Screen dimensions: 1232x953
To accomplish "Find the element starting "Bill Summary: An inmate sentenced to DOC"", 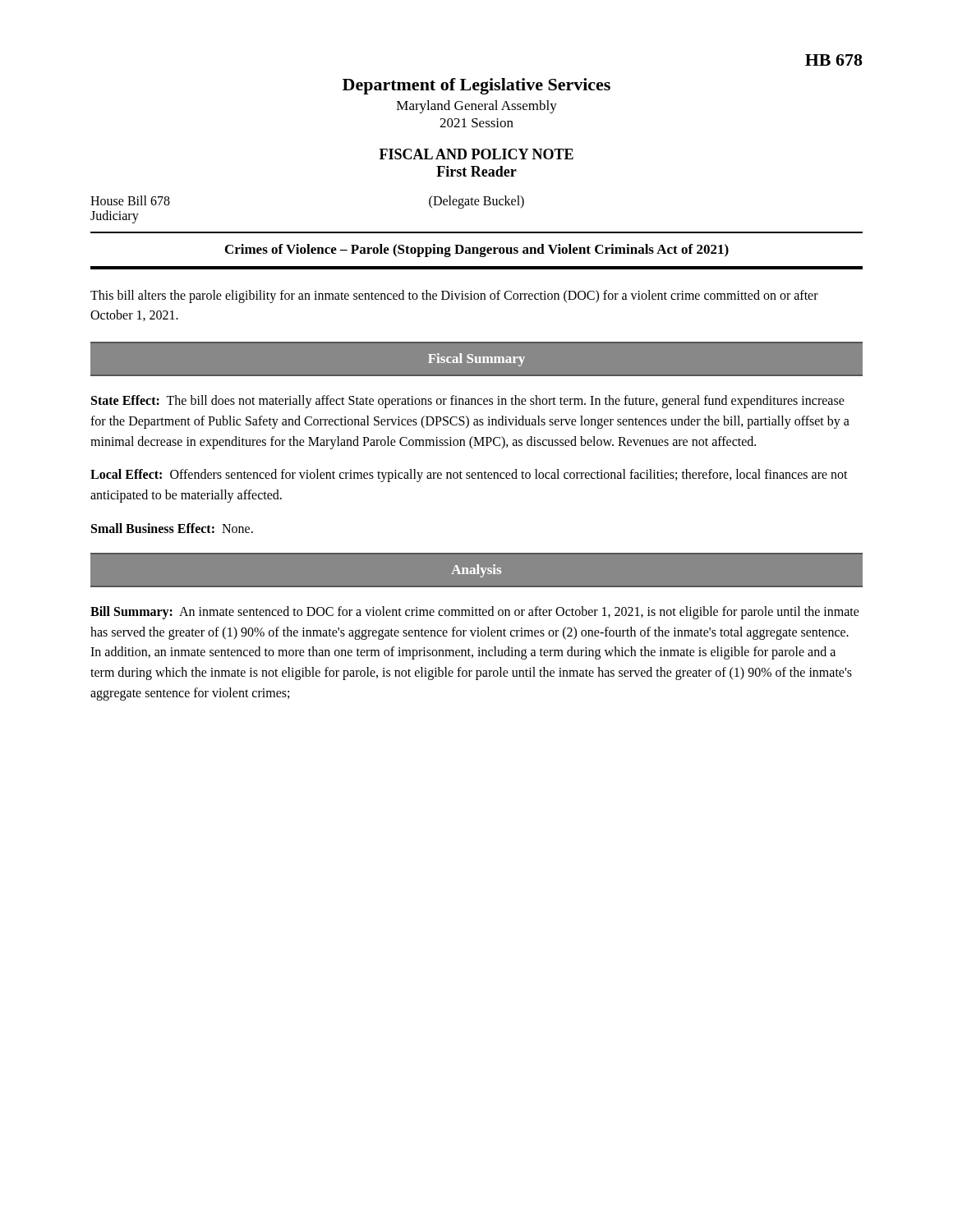I will click(475, 652).
